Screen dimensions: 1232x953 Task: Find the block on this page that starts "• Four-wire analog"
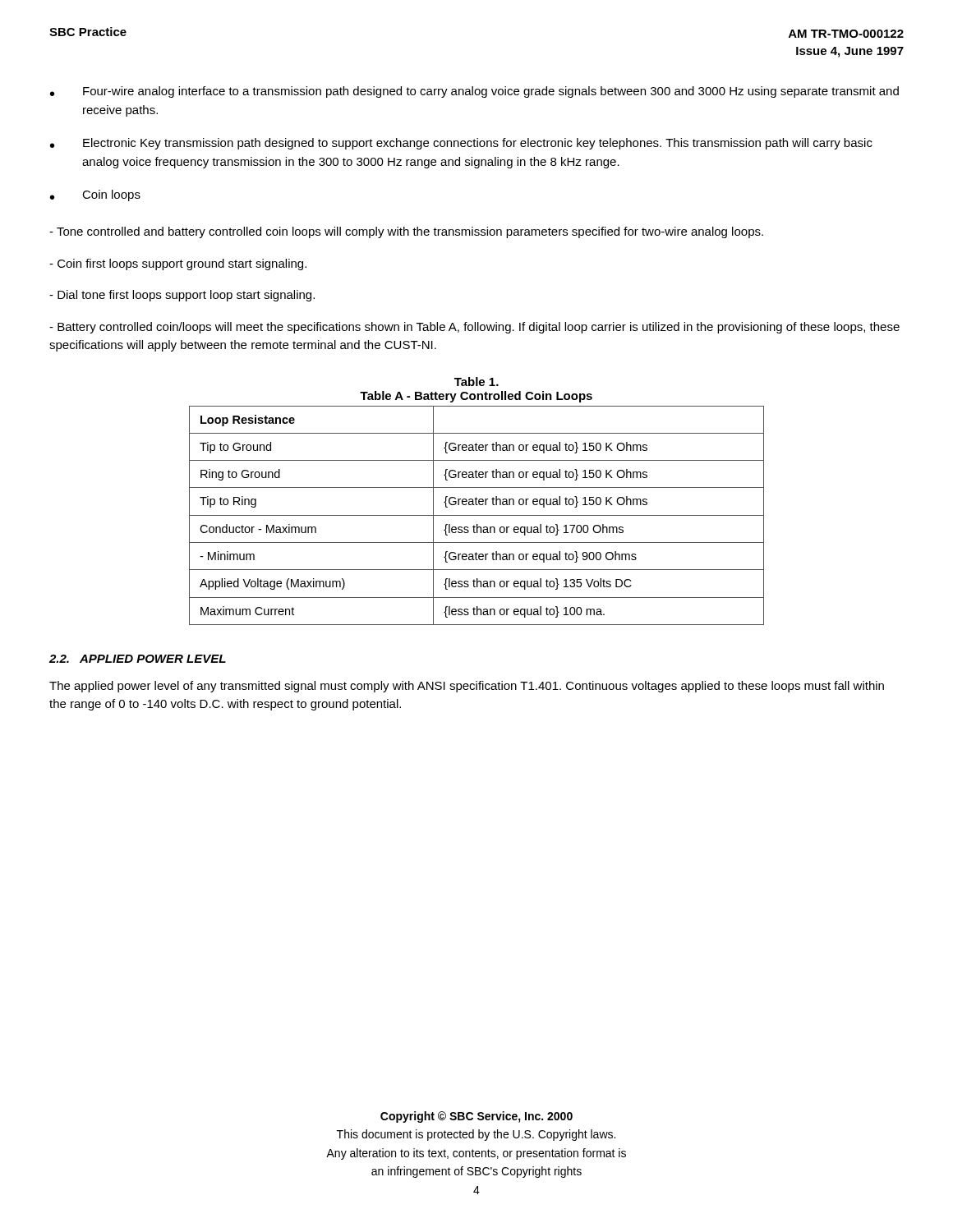[476, 101]
